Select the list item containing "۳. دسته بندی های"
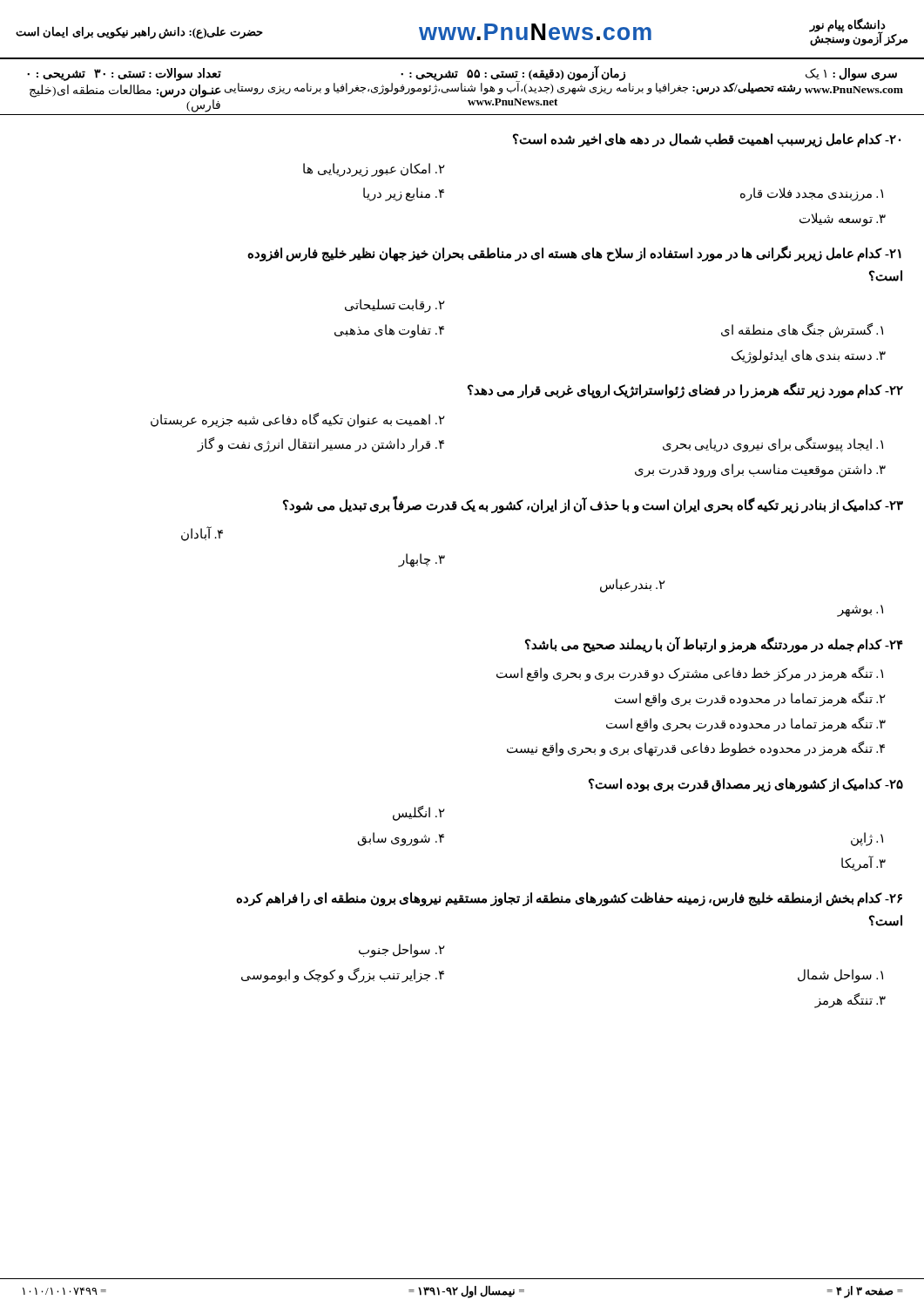This screenshot has width=924, height=1307. [x=808, y=355]
